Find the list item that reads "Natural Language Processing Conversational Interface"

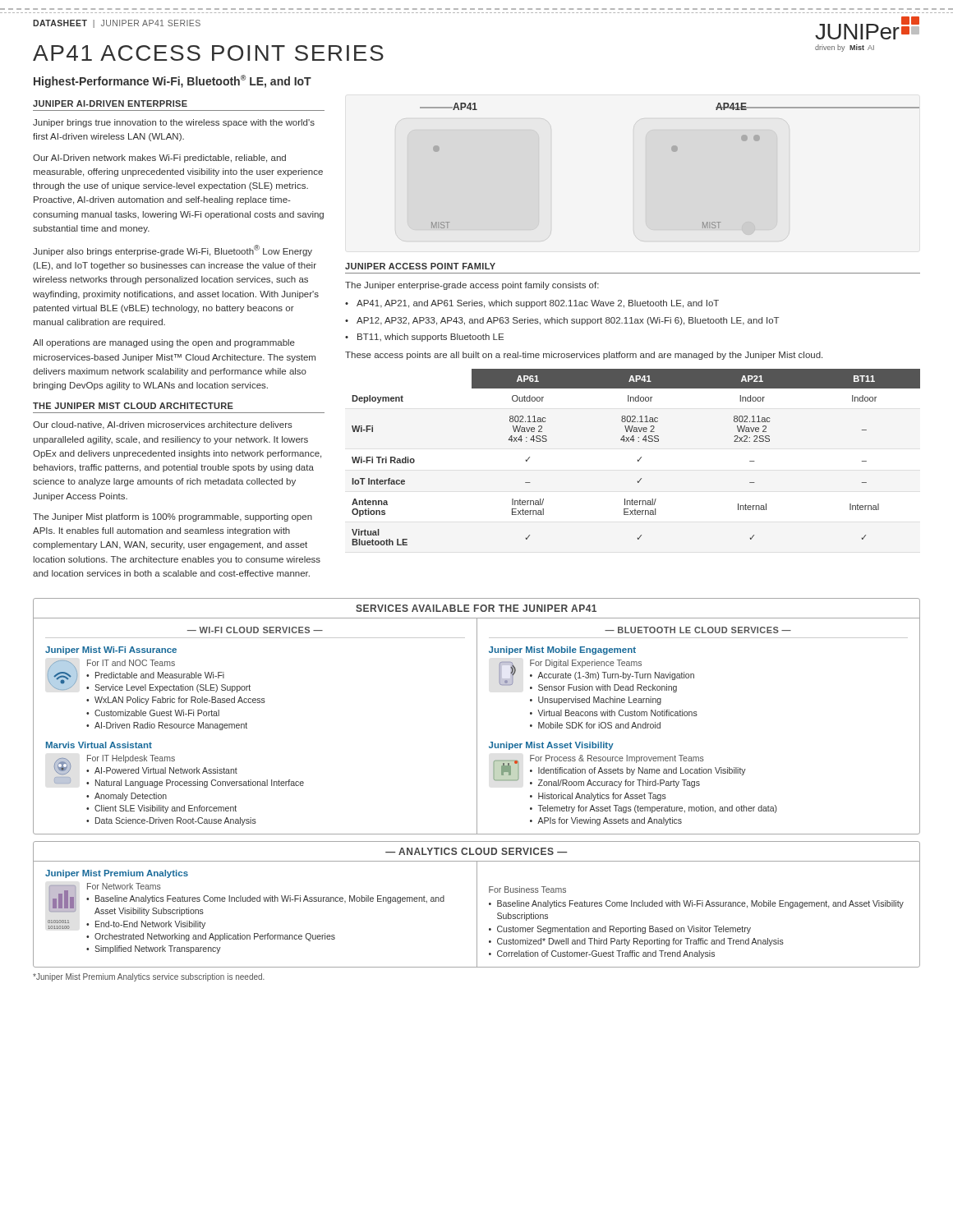pos(199,783)
